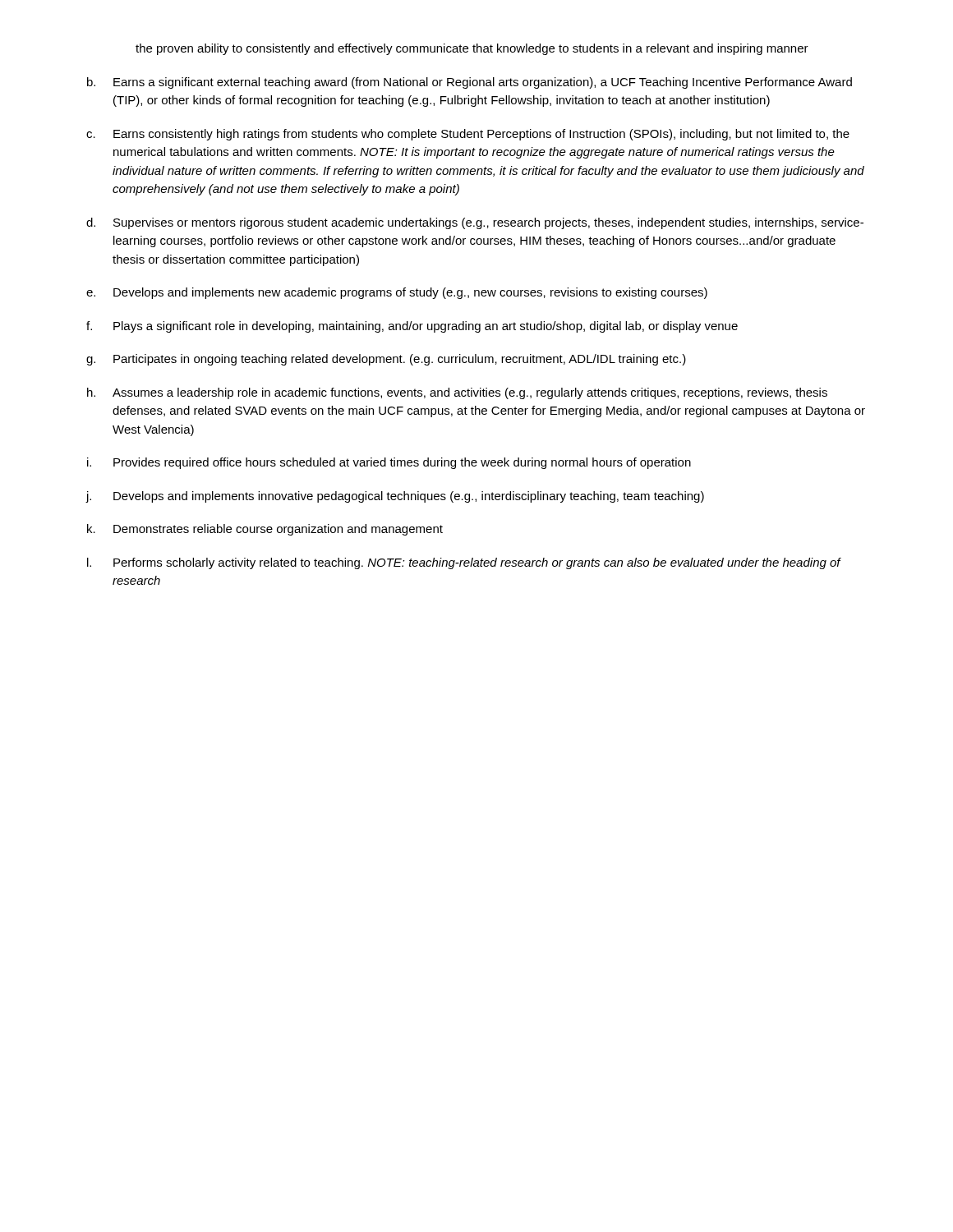Where is the passage that starts "c. Earns consistently"?
The height and width of the screenshot is (1232, 953).
(x=476, y=161)
